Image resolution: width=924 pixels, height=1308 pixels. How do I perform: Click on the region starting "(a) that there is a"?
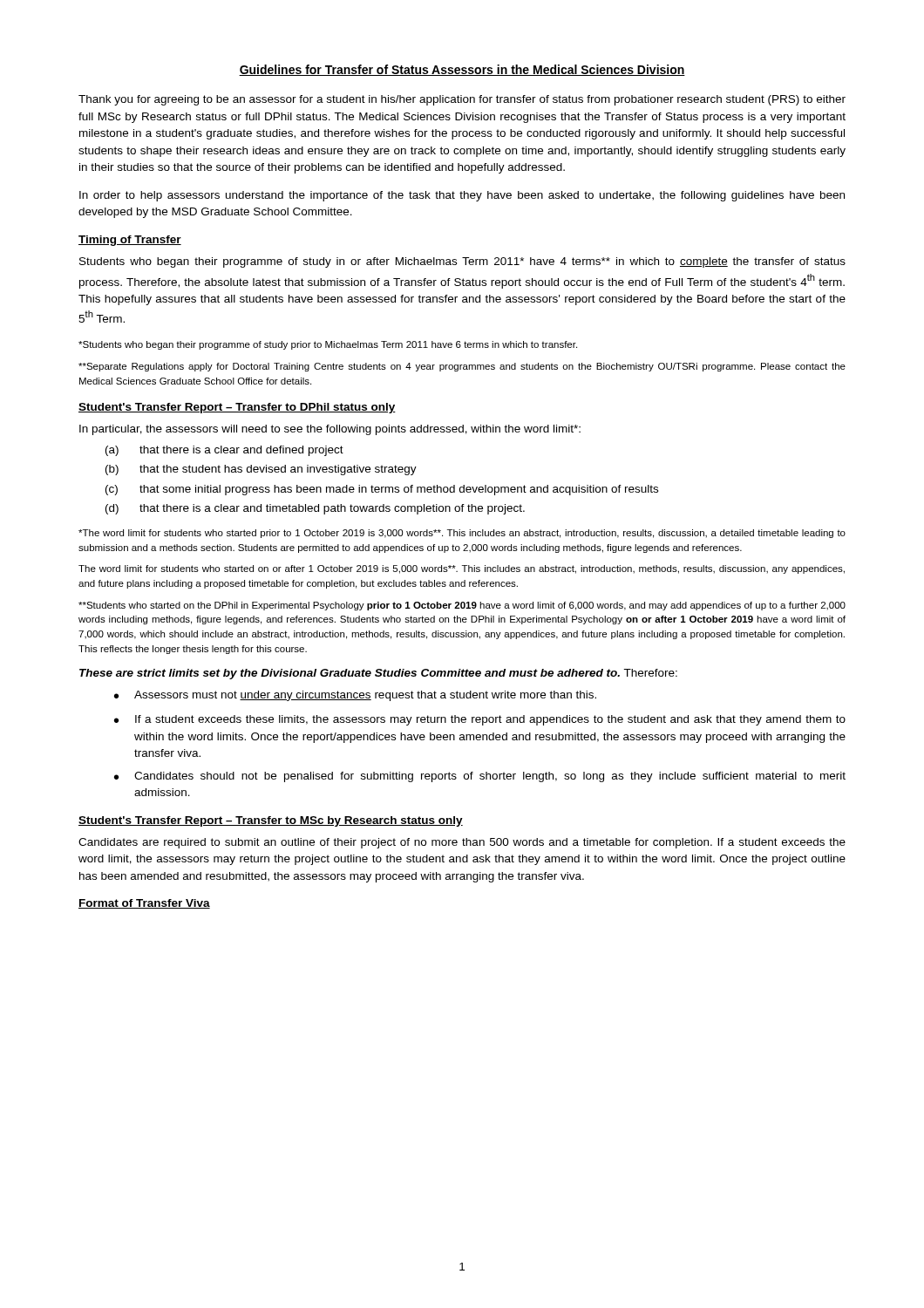[224, 451]
